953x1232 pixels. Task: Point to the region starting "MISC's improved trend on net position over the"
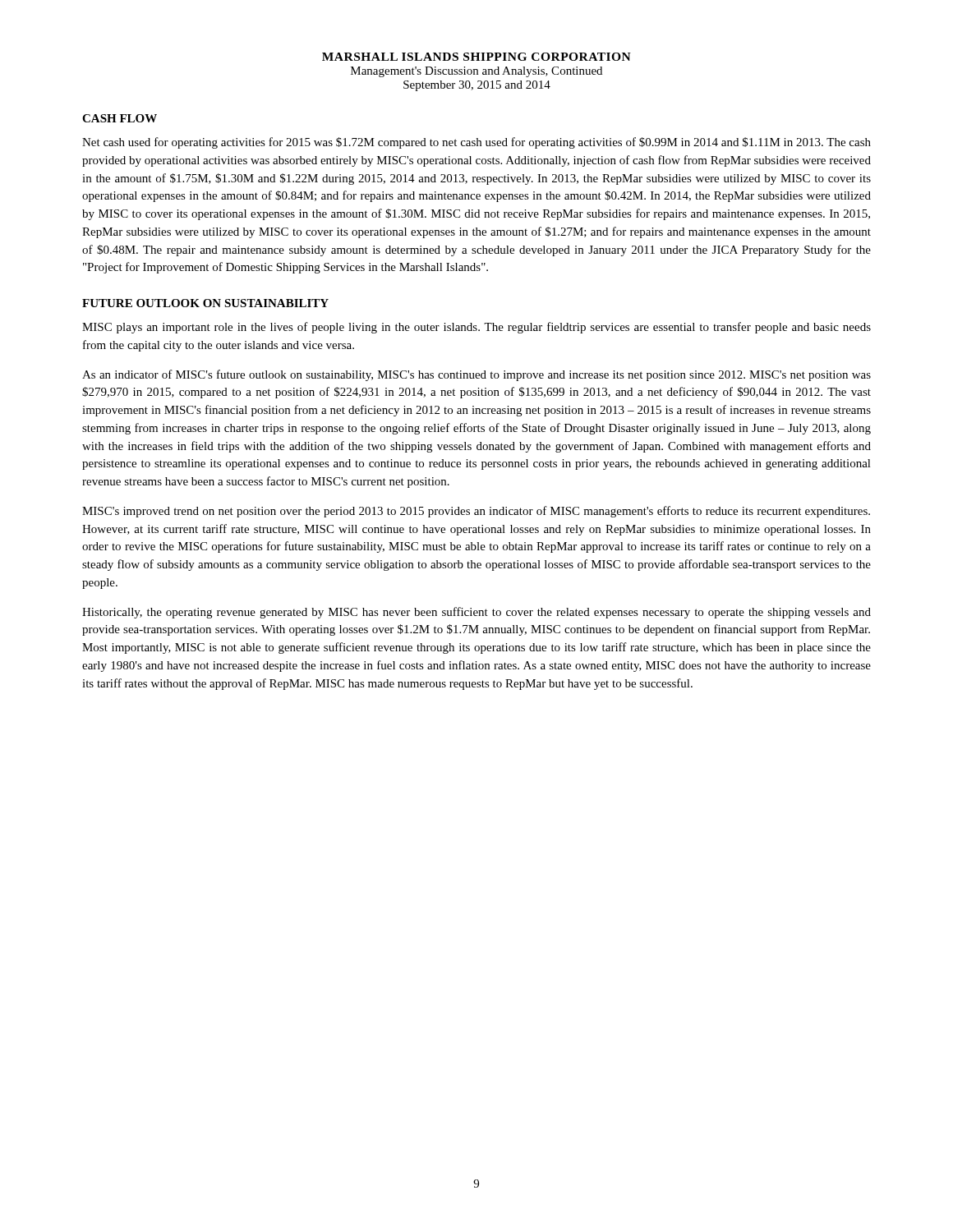(x=476, y=546)
